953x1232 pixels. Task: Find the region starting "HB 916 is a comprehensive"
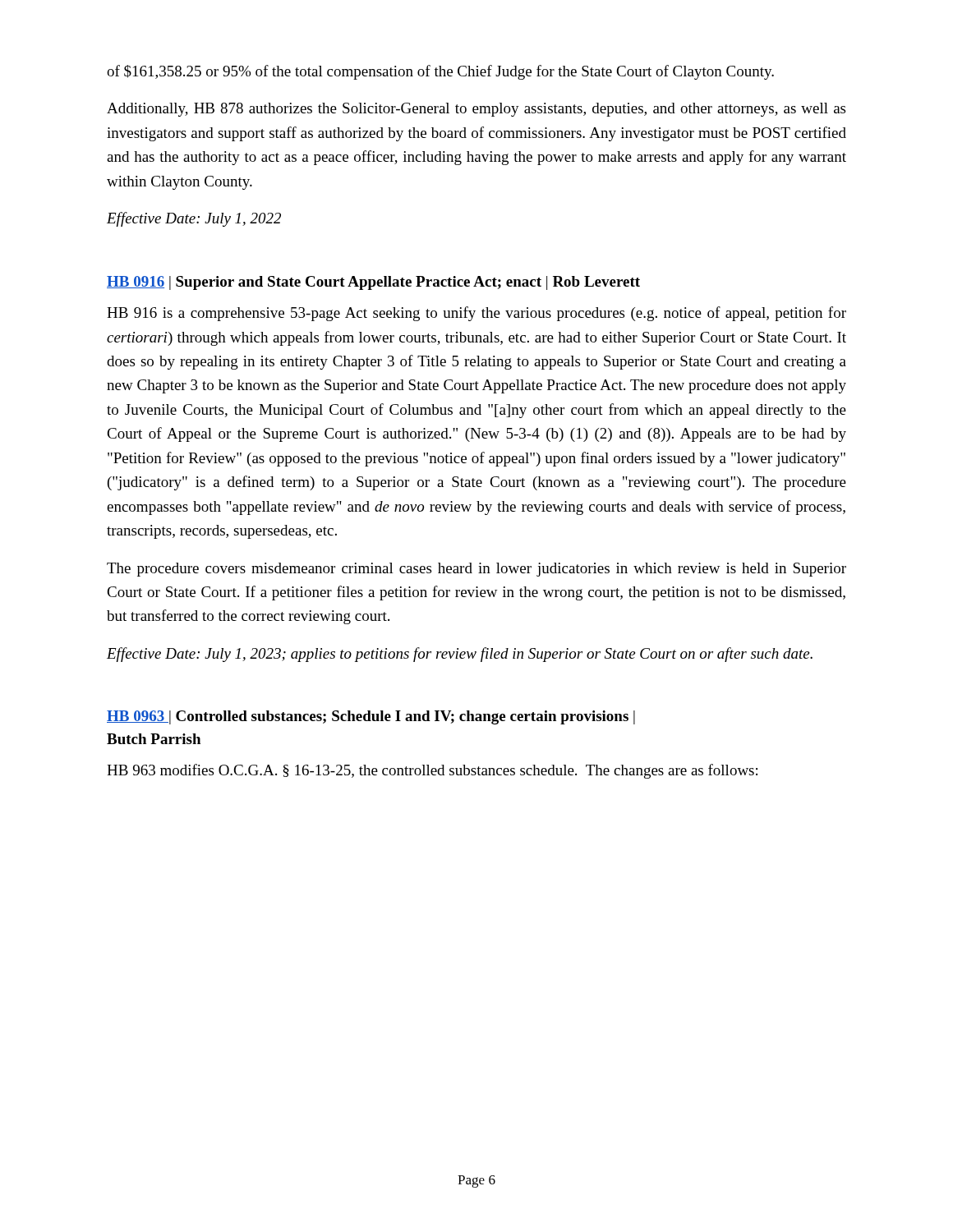pos(476,421)
